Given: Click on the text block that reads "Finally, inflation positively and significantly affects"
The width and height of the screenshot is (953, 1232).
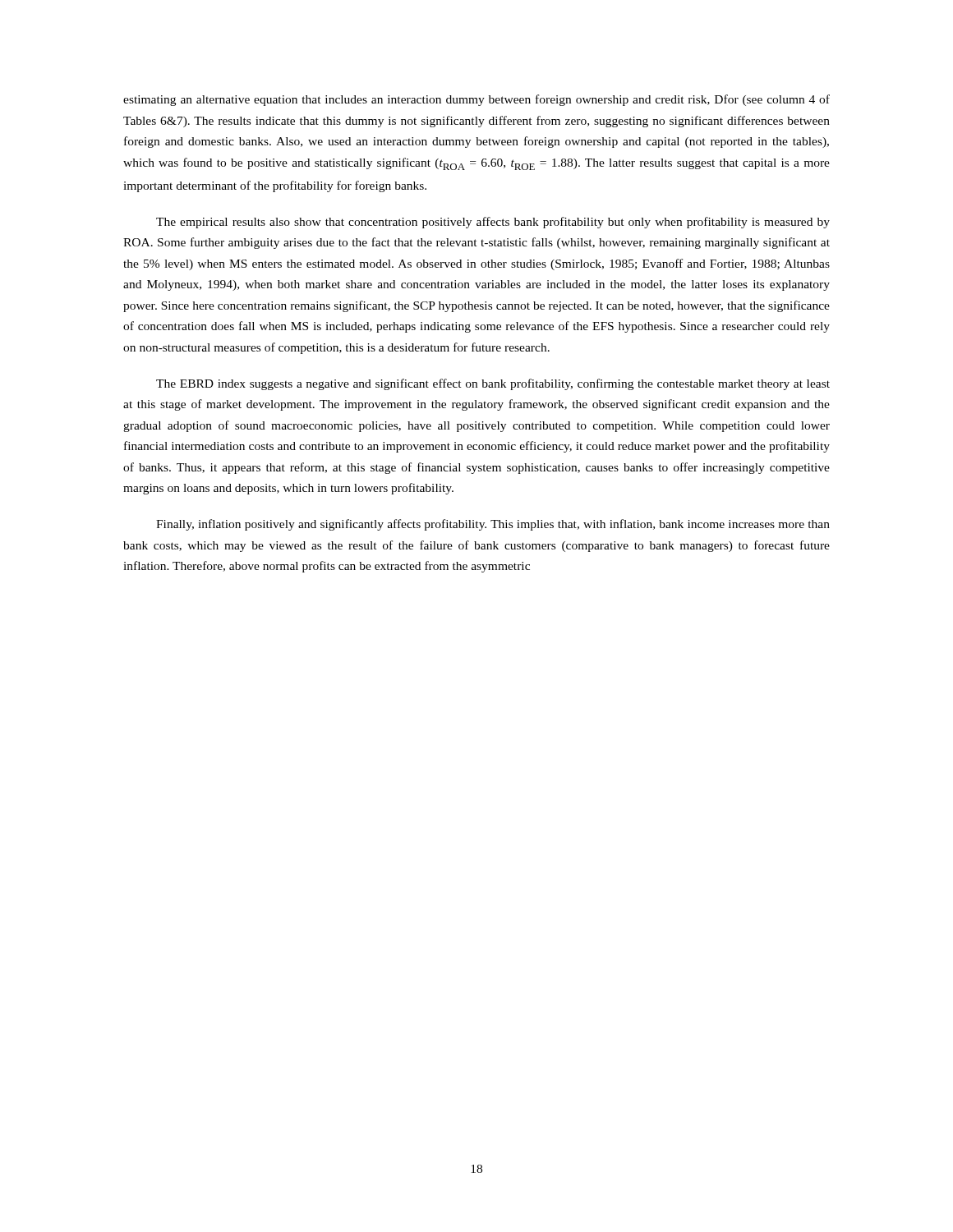Looking at the screenshot, I should pos(476,545).
